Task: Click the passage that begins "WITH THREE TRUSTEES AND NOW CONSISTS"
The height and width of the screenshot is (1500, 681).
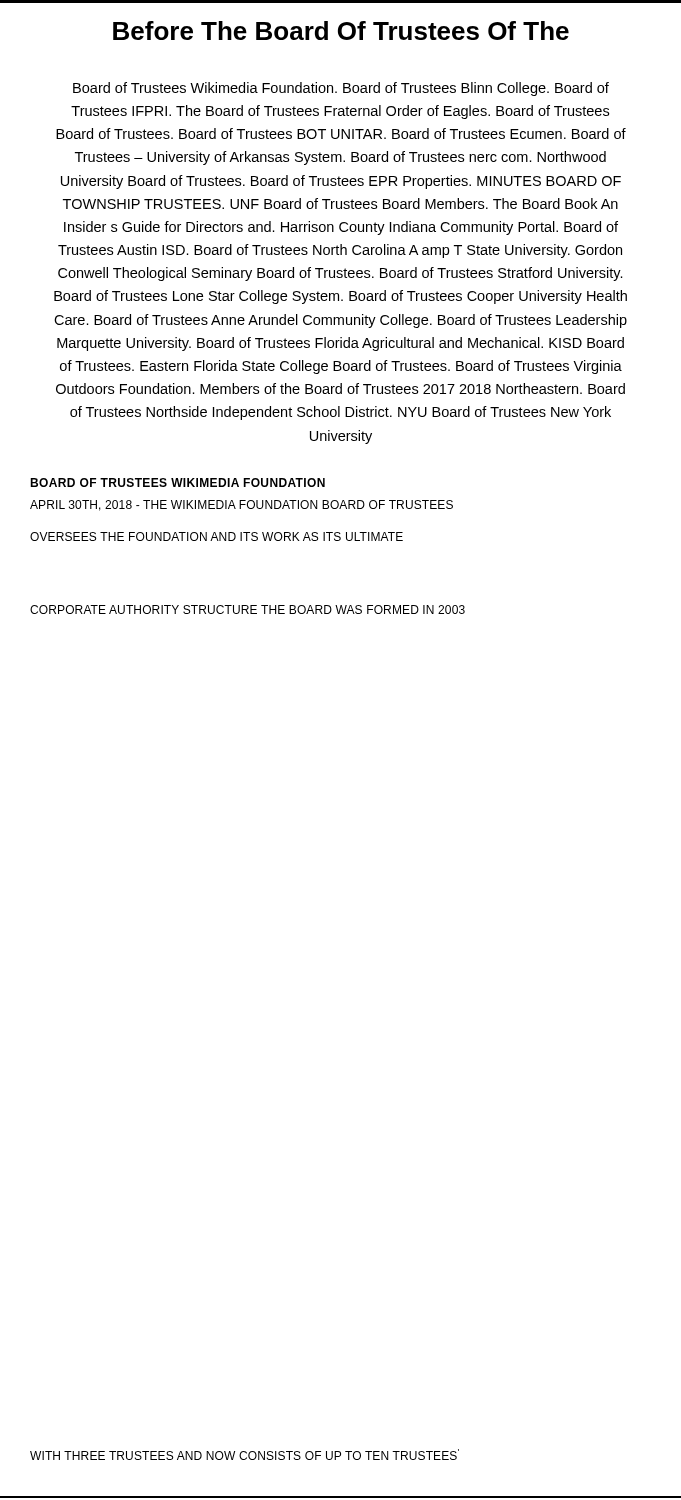Action: click(245, 1455)
